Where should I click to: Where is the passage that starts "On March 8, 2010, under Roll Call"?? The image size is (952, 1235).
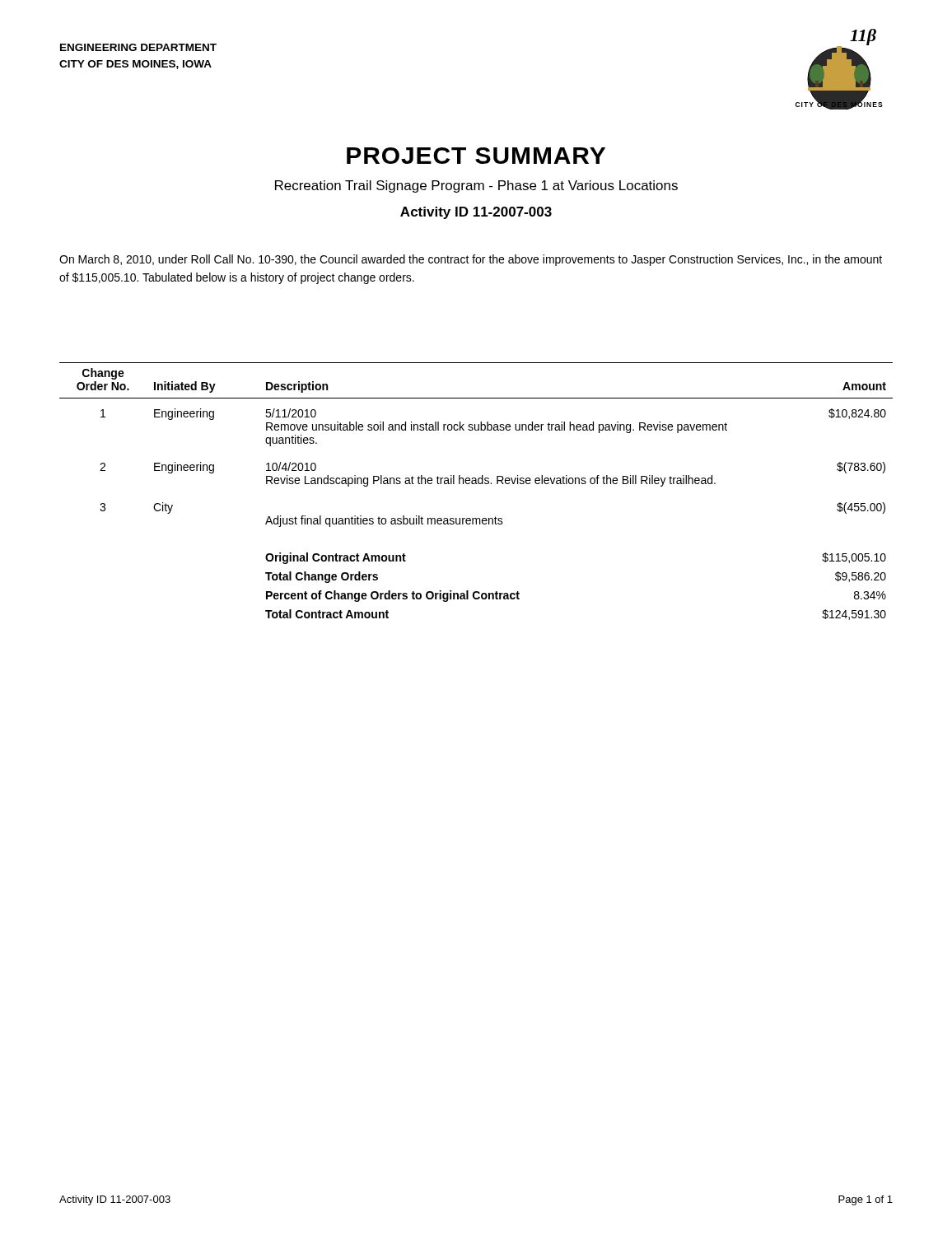point(471,268)
